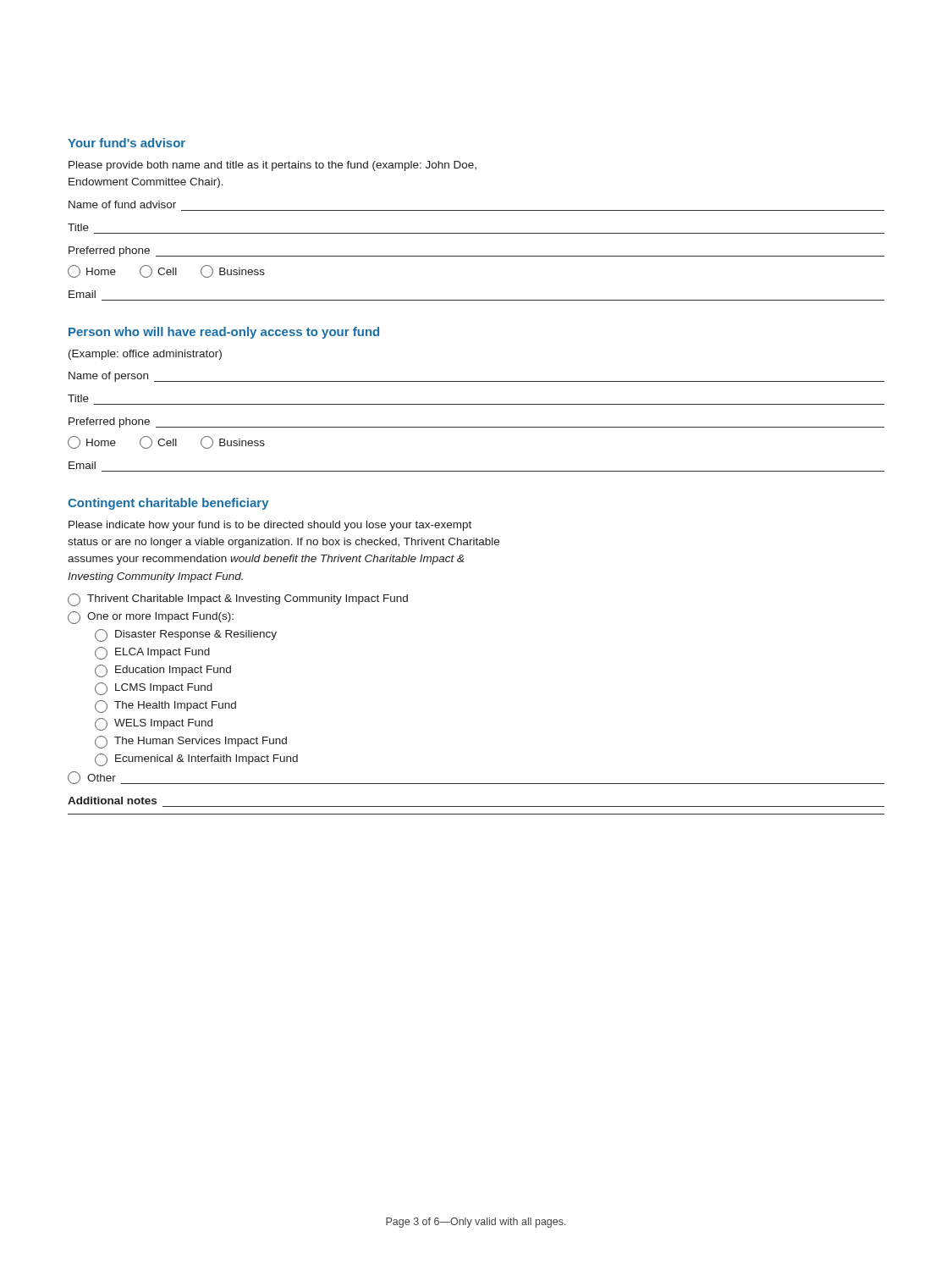Find the text block starting "(Example: office administrator)"
The width and height of the screenshot is (952, 1270).
pyautogui.click(x=145, y=353)
